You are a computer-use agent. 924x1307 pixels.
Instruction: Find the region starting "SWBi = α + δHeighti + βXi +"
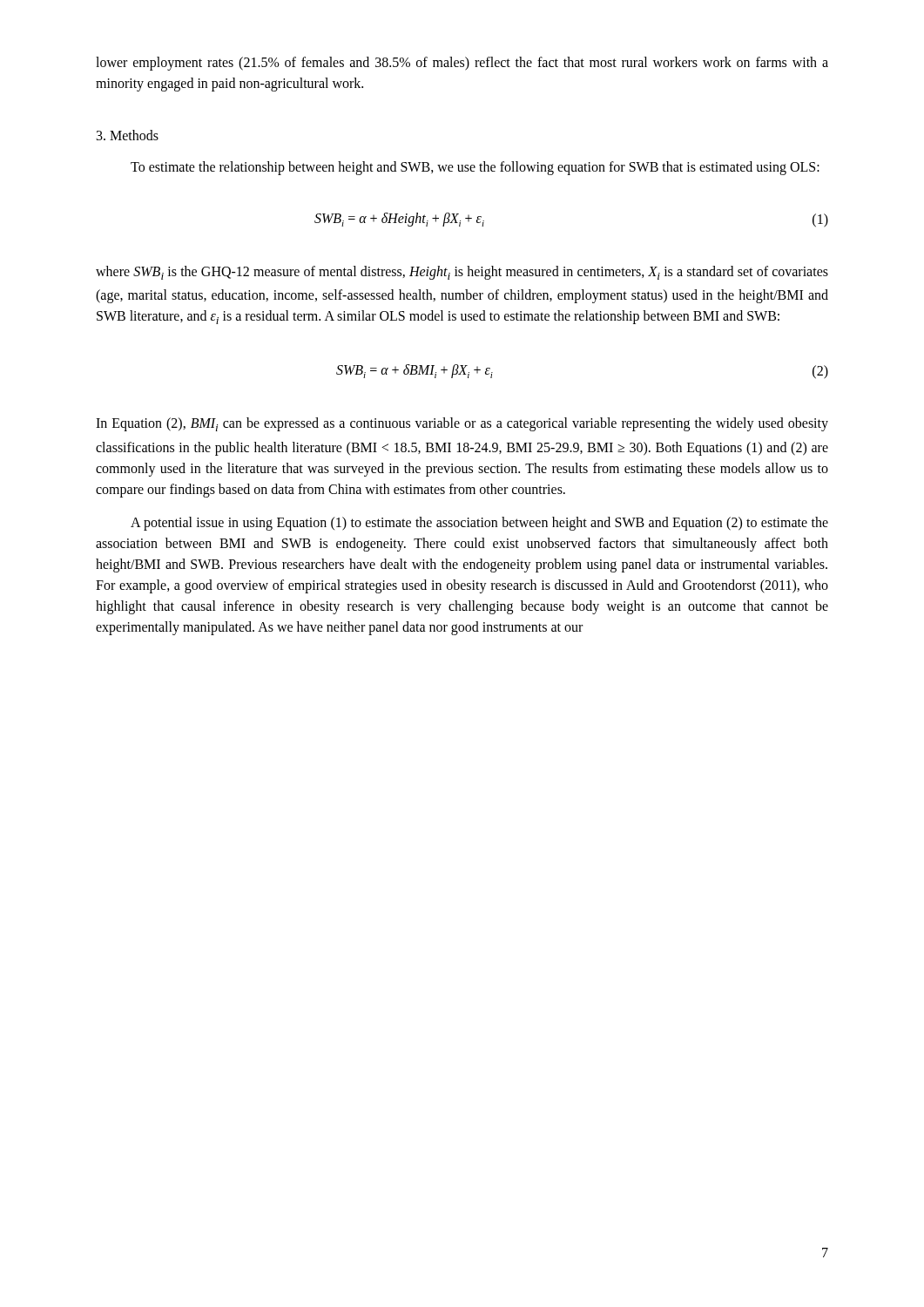[x=398, y=220]
